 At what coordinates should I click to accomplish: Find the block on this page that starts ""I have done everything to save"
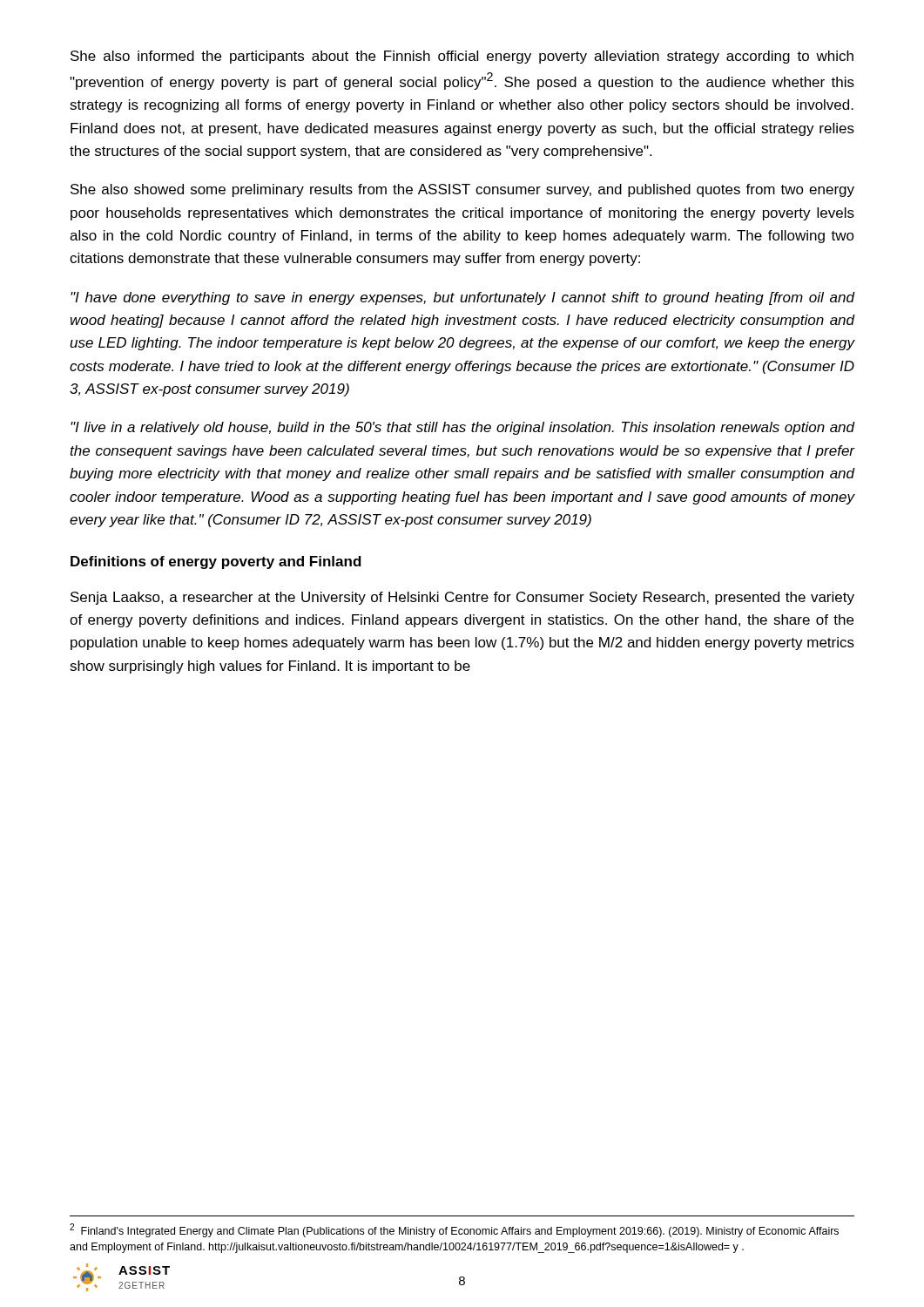tap(462, 344)
